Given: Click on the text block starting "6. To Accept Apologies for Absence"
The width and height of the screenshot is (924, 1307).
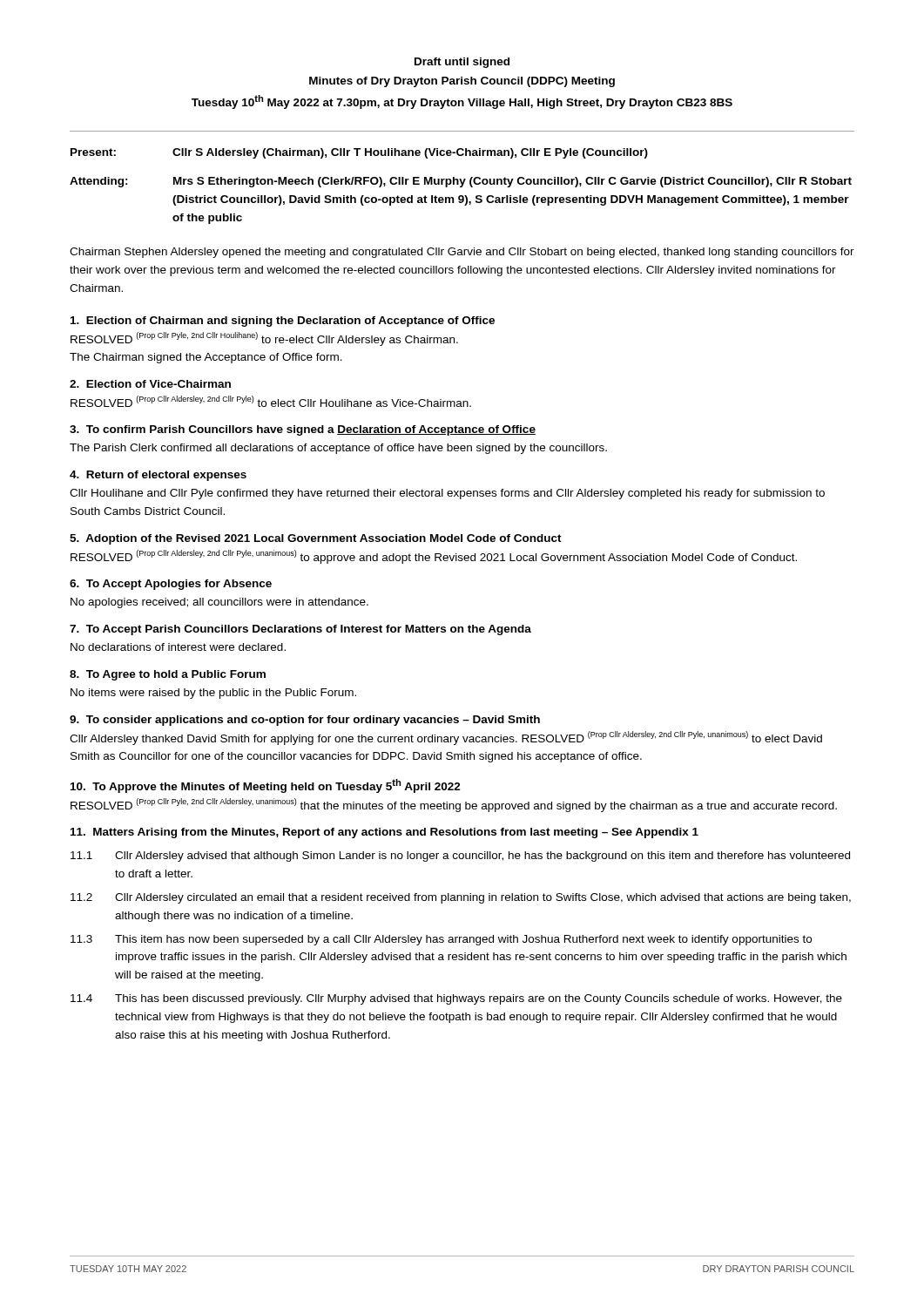Looking at the screenshot, I should [x=219, y=593].
